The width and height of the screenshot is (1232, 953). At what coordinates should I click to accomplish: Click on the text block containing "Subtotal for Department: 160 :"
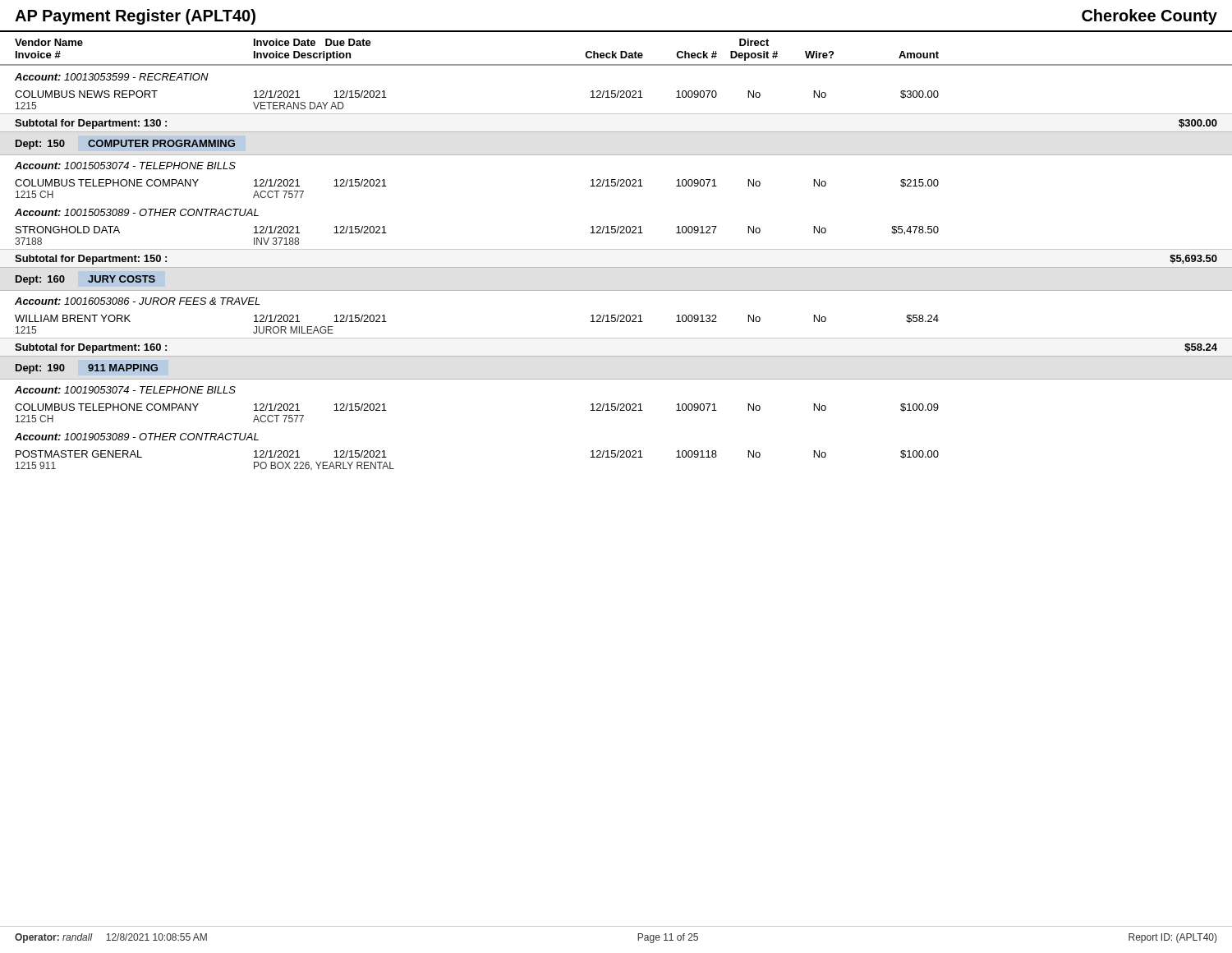click(x=616, y=347)
